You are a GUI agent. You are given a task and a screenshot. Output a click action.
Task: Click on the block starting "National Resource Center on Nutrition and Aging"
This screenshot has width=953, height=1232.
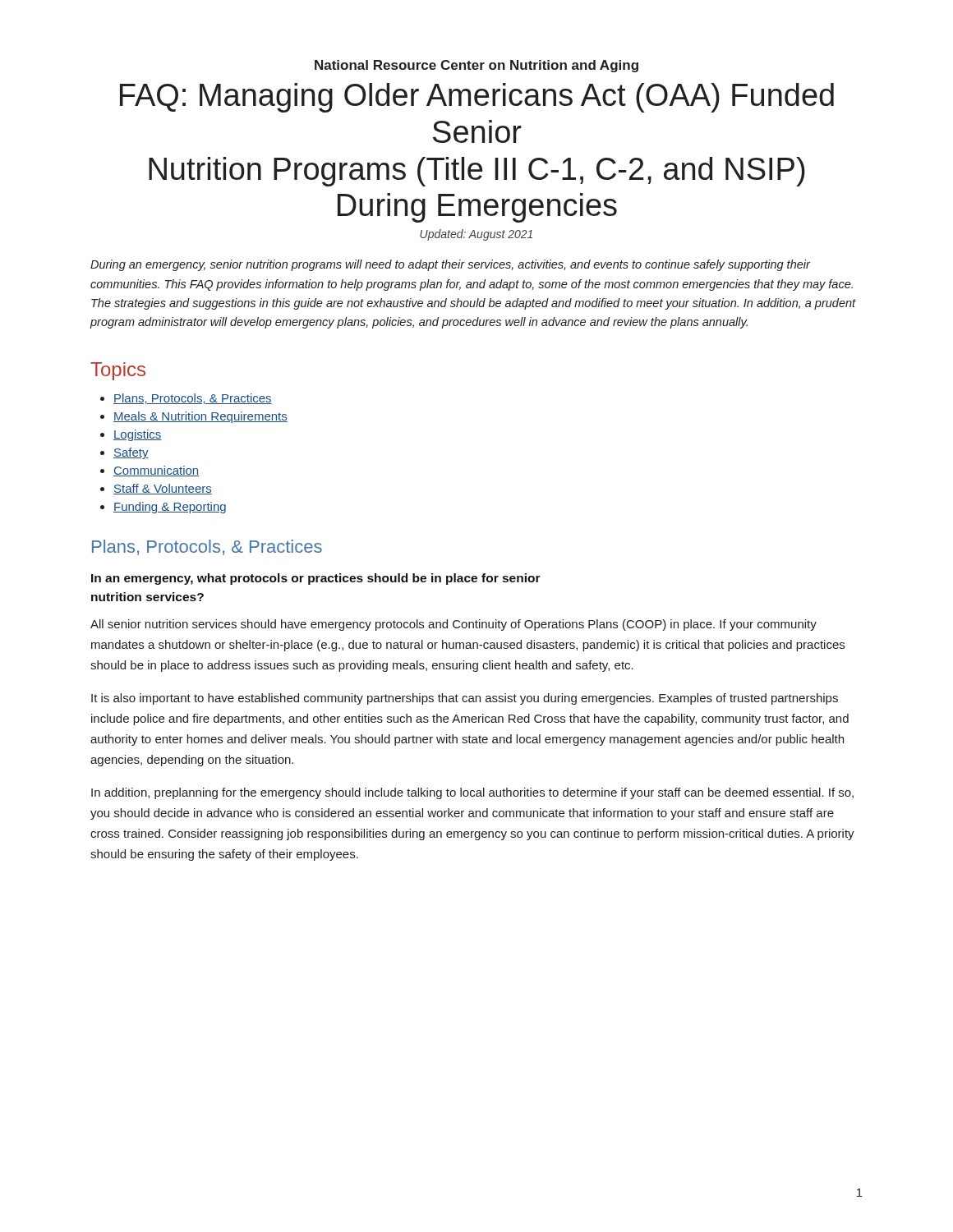pos(476,149)
